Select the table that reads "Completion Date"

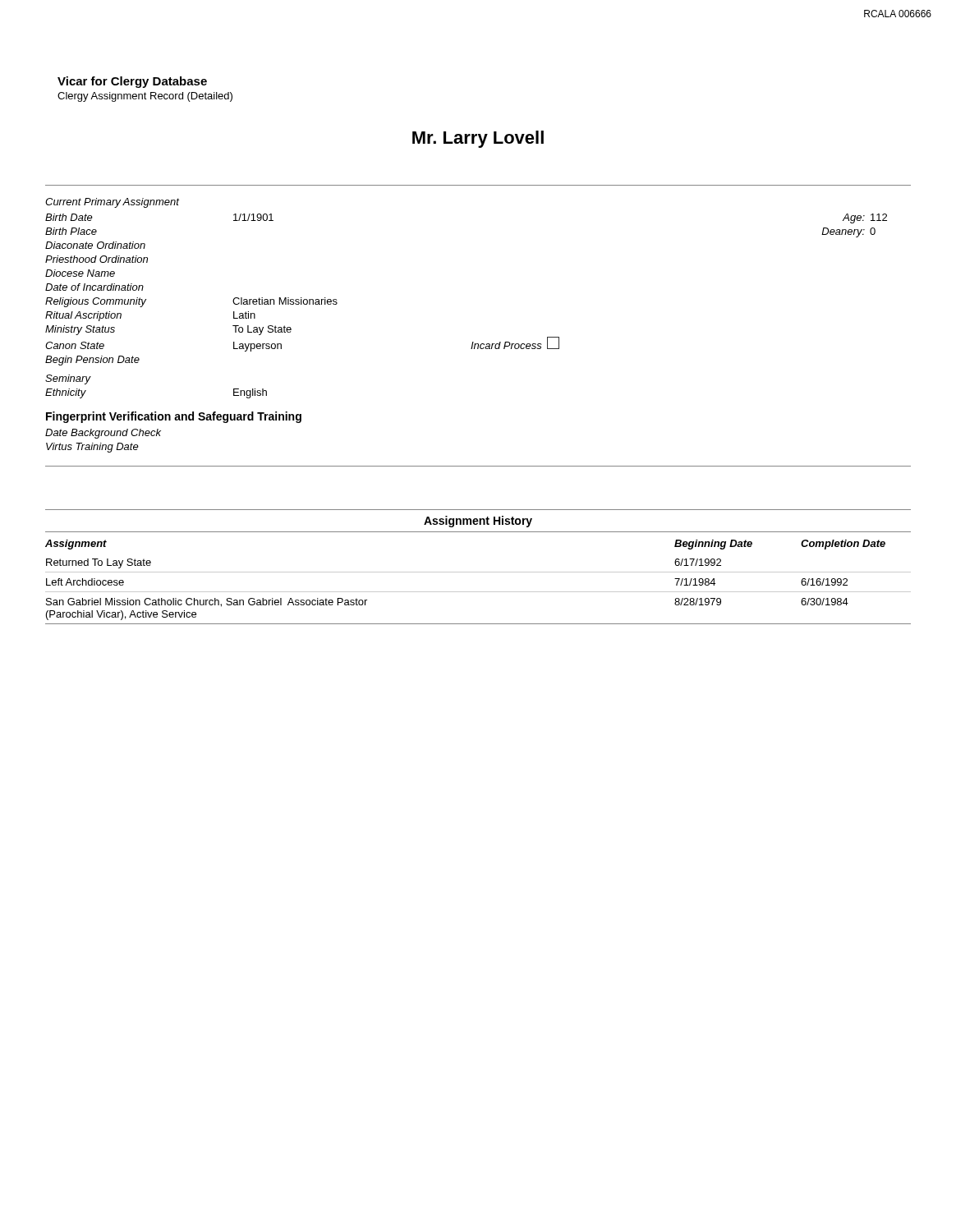tap(478, 578)
